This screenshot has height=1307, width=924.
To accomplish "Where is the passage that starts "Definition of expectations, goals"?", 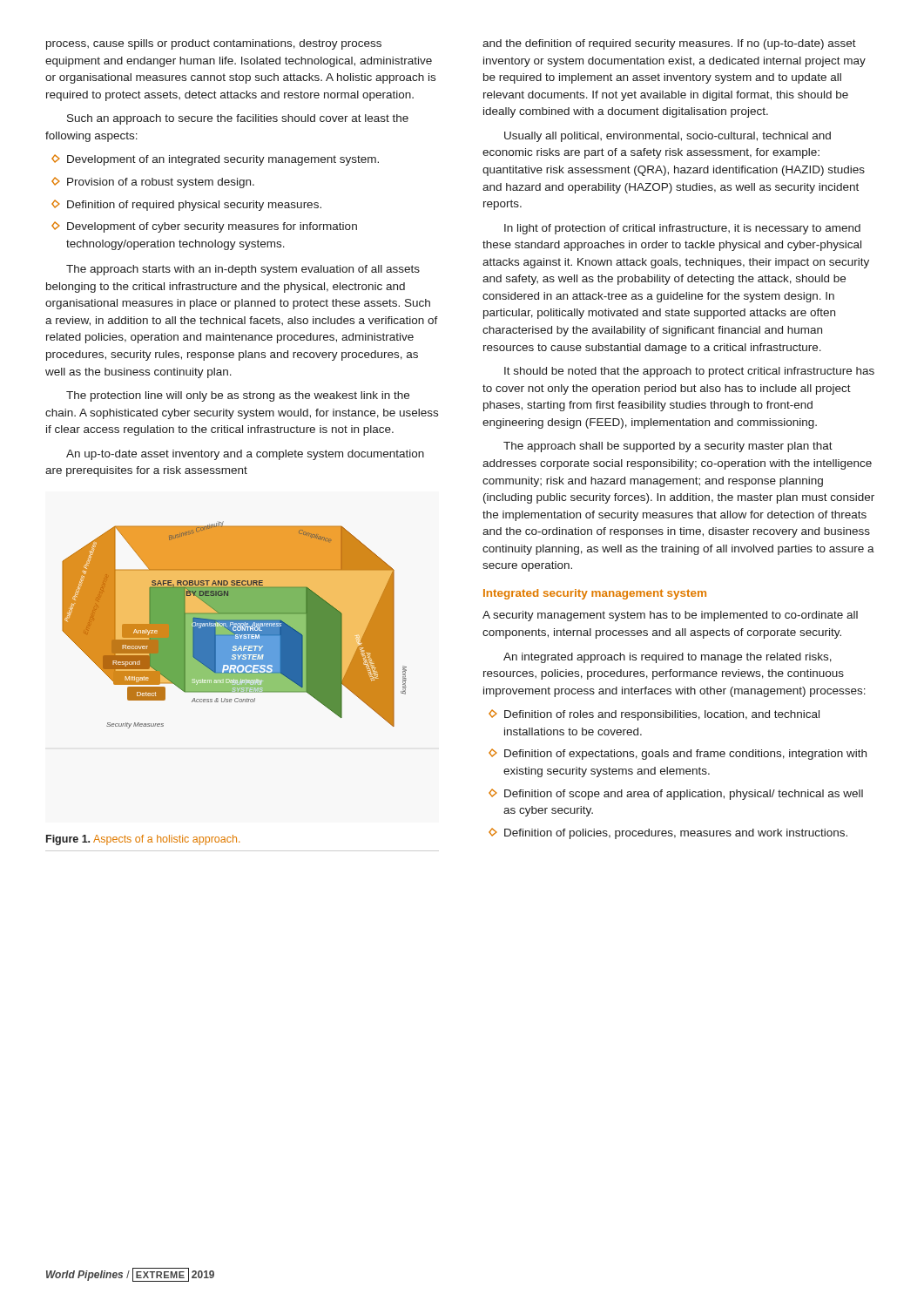I will pyautogui.click(x=681, y=762).
